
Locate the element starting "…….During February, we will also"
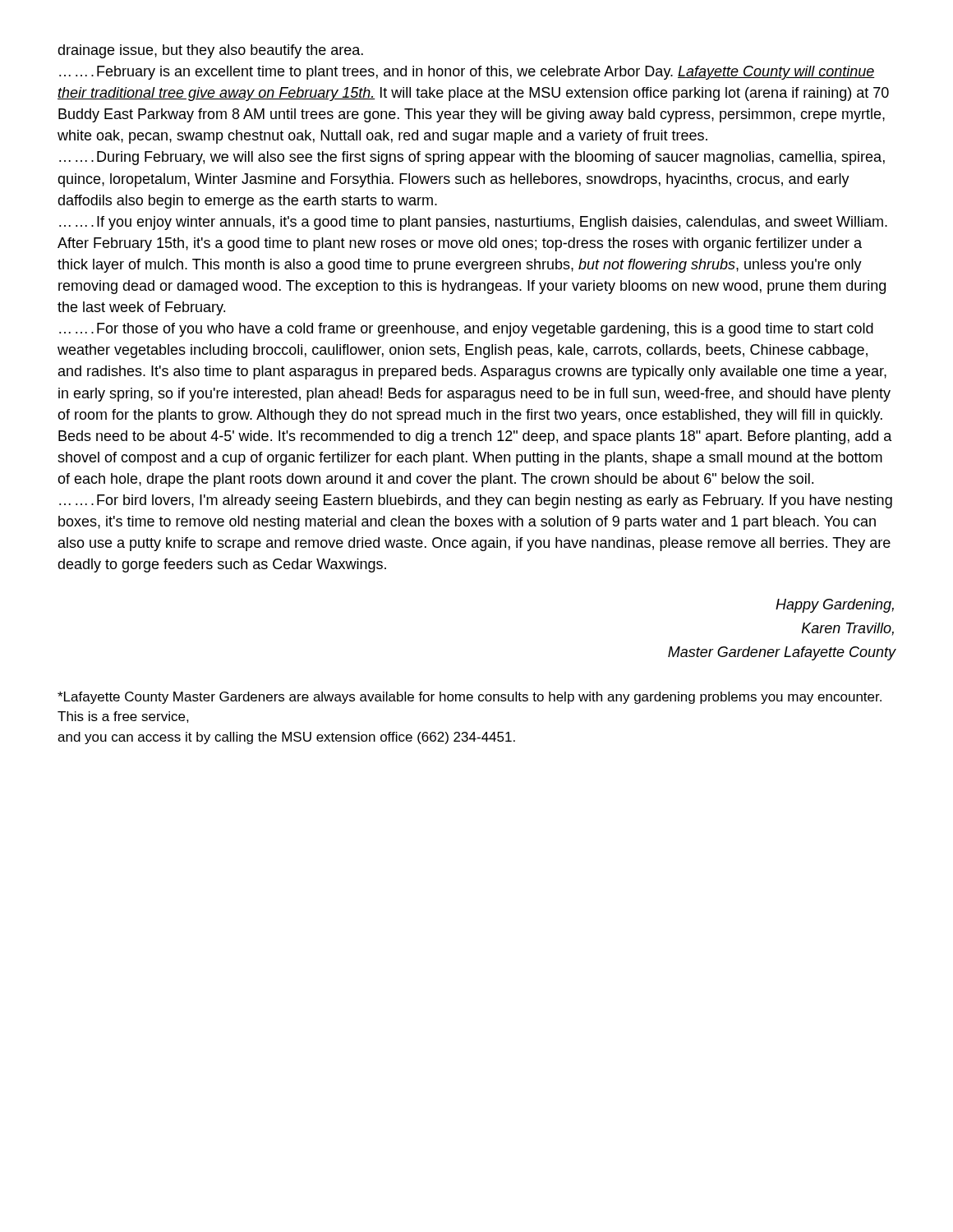472,179
